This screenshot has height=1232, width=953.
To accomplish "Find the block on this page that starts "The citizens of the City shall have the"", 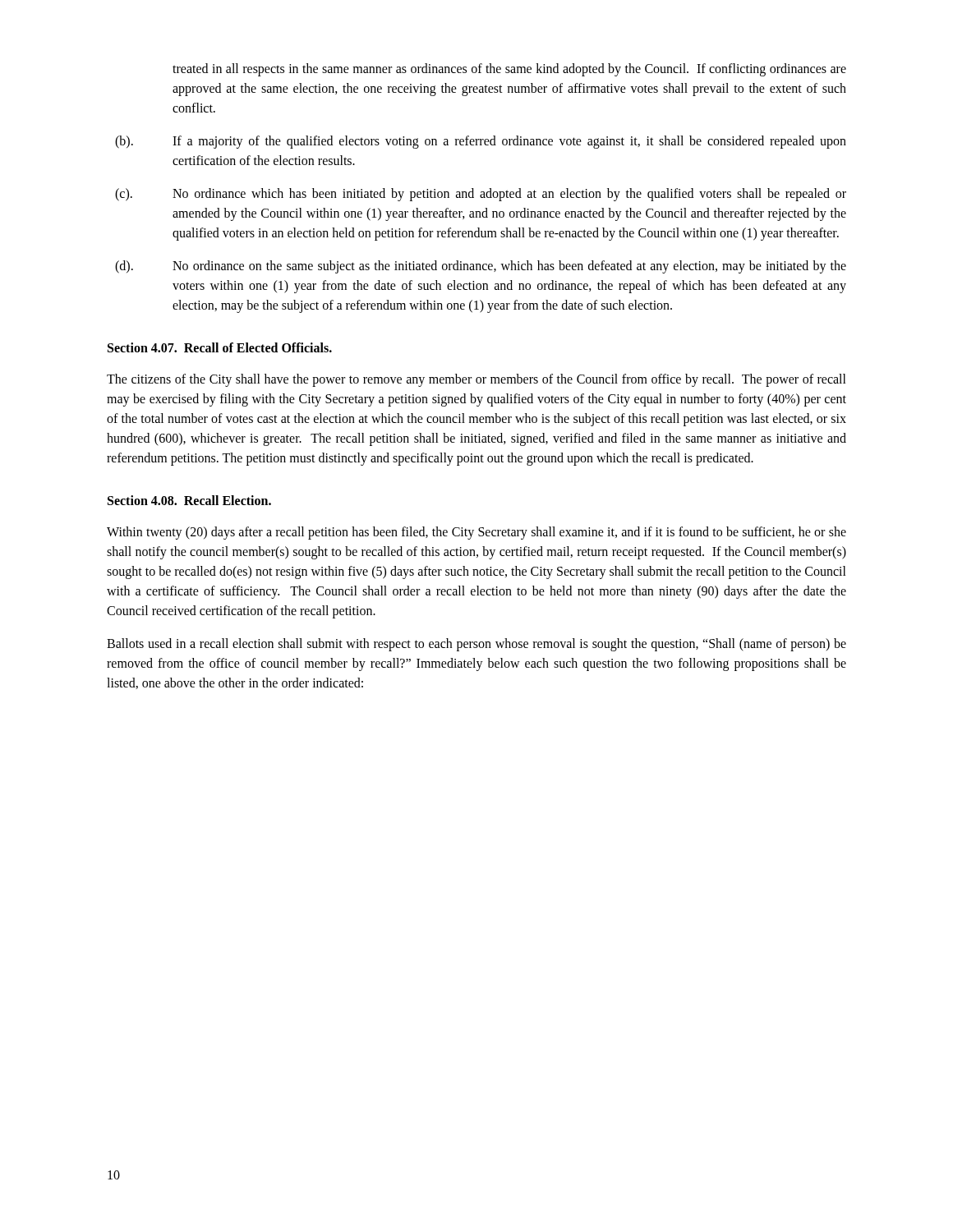I will [476, 418].
